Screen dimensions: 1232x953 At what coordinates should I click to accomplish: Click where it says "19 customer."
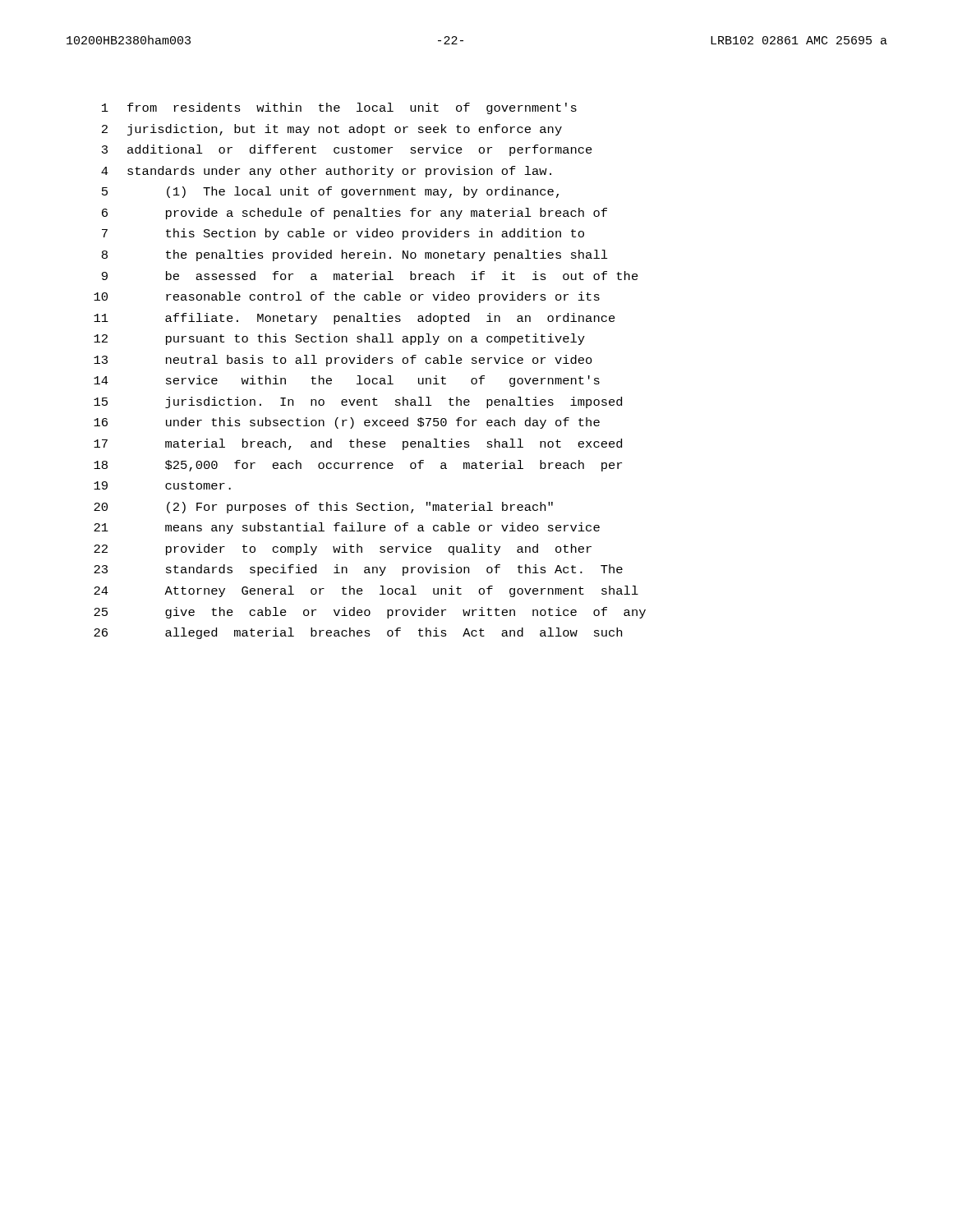tap(162, 485)
